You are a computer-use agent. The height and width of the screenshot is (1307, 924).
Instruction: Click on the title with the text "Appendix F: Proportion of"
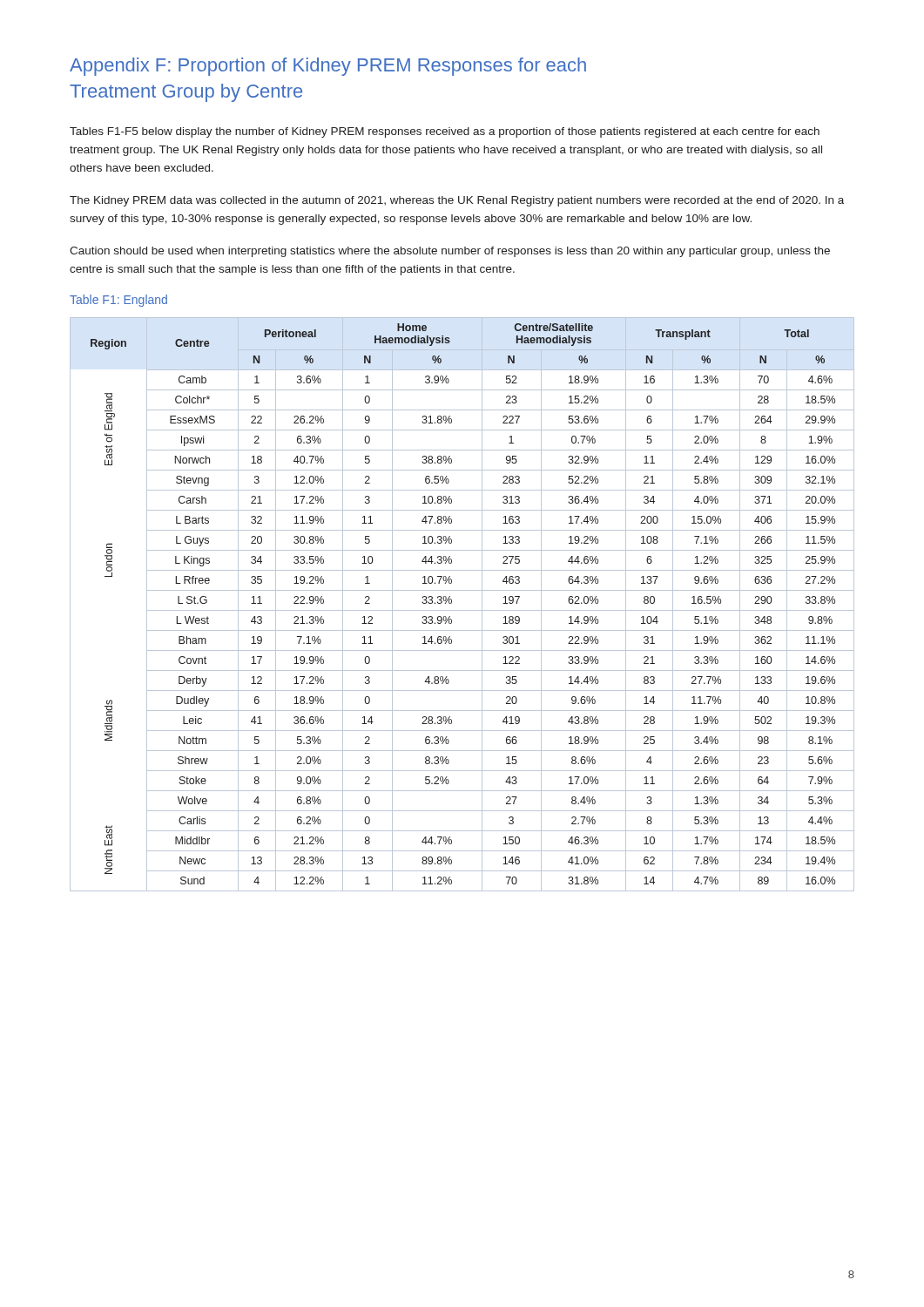pyautogui.click(x=328, y=78)
